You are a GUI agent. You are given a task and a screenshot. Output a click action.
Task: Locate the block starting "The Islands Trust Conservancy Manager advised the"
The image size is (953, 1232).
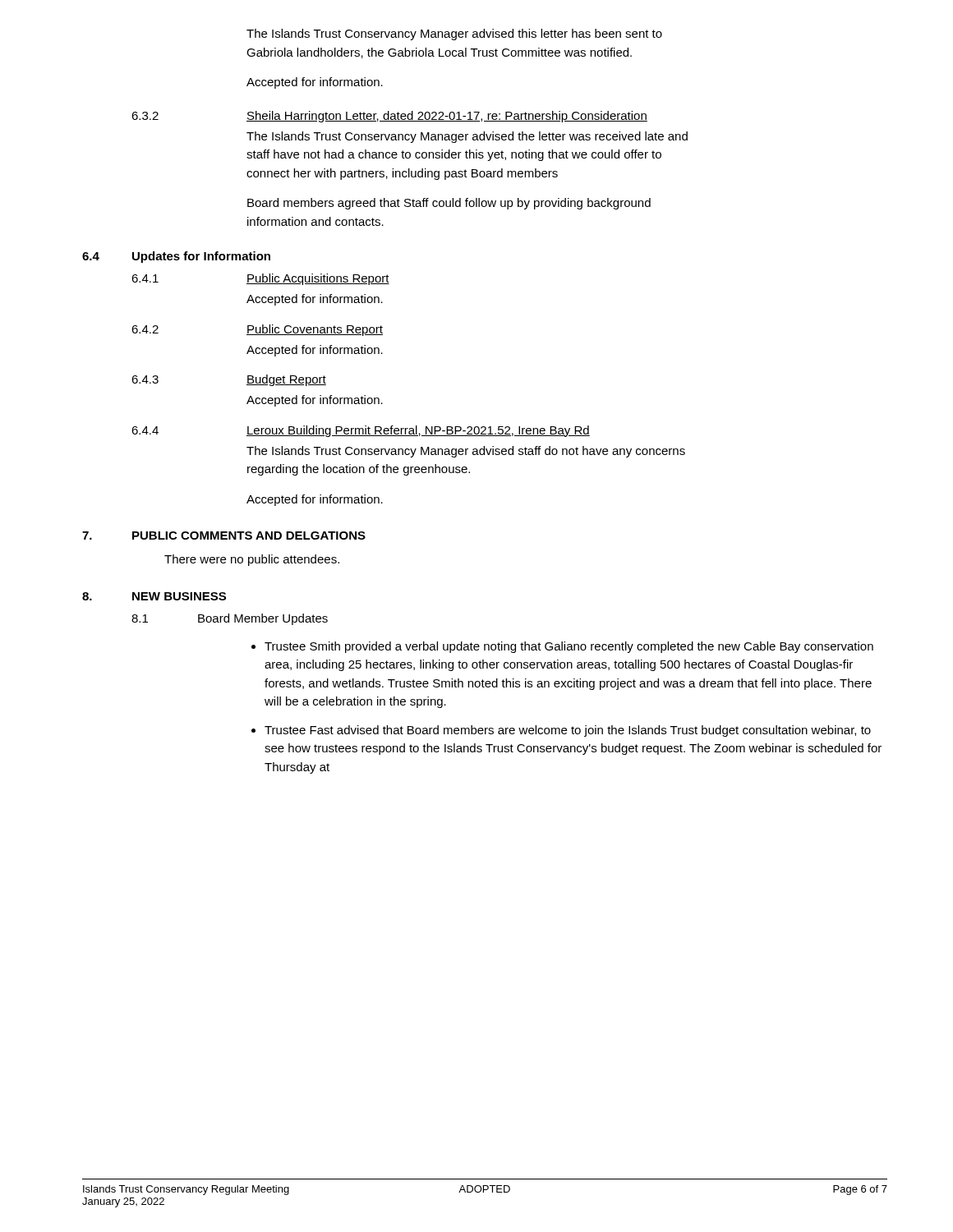pos(467,154)
